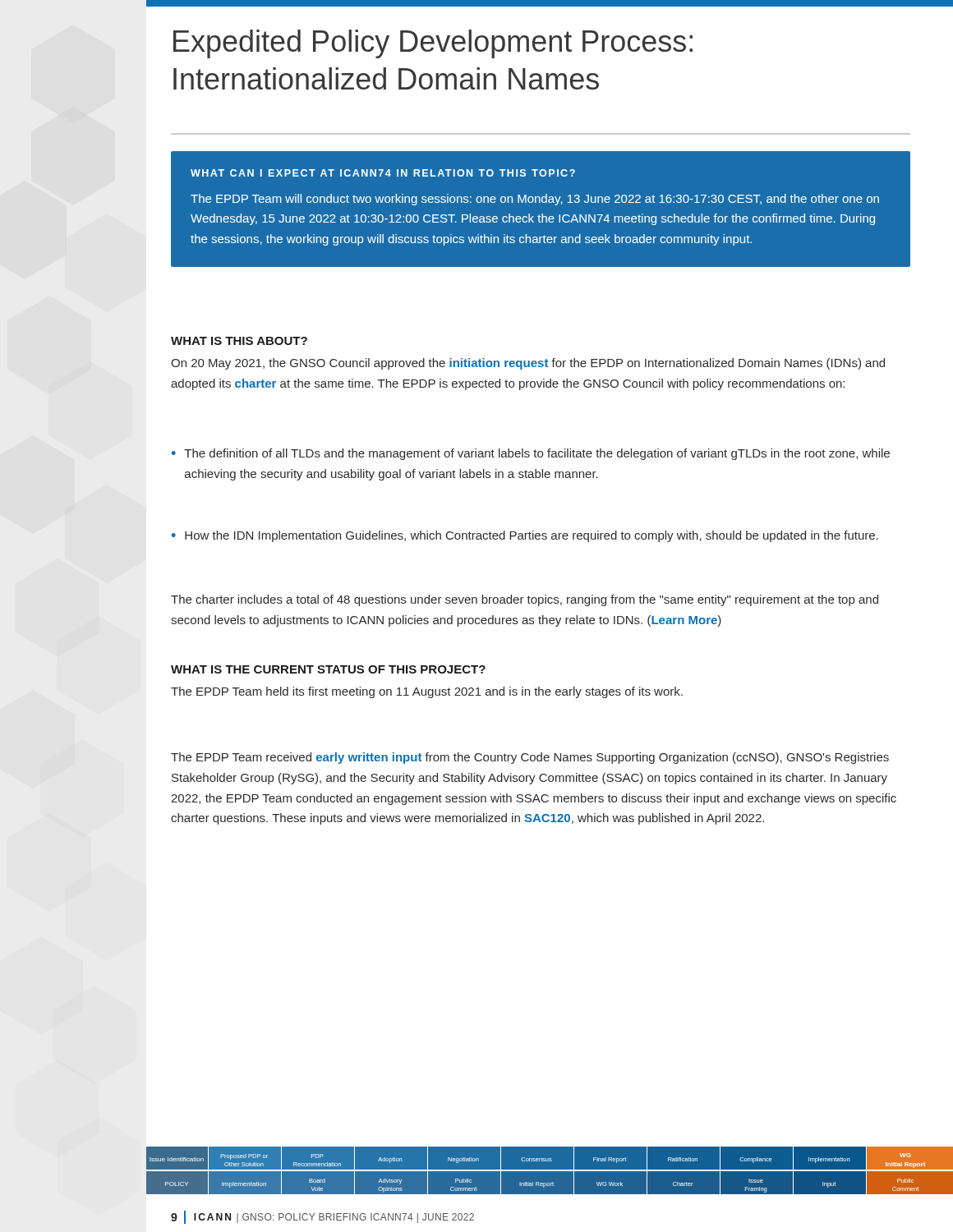Find the text block containing "The EPDP Team held its first meeting on"
Viewport: 953px width, 1232px height.
click(541, 692)
